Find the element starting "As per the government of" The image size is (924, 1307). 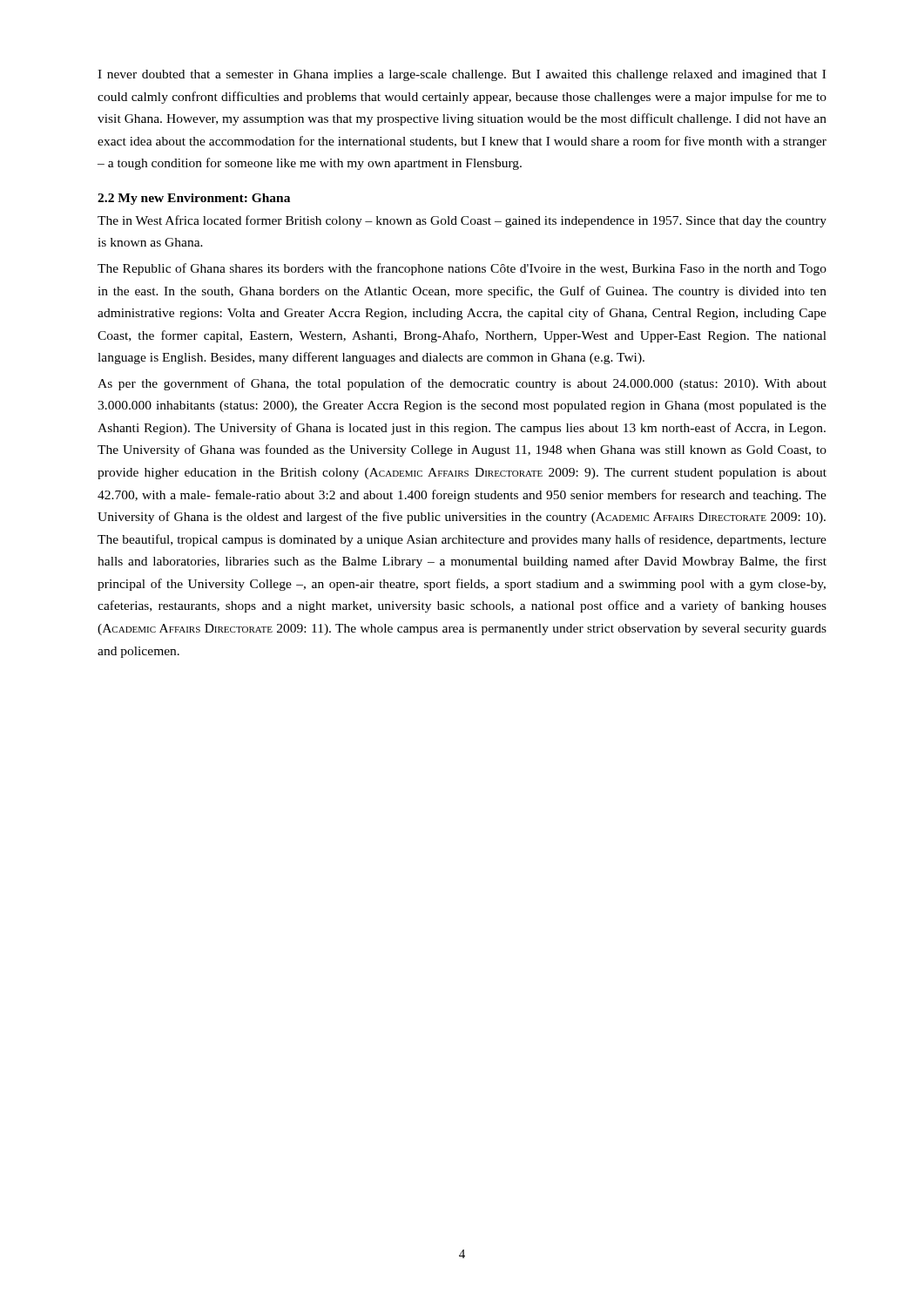[462, 516]
